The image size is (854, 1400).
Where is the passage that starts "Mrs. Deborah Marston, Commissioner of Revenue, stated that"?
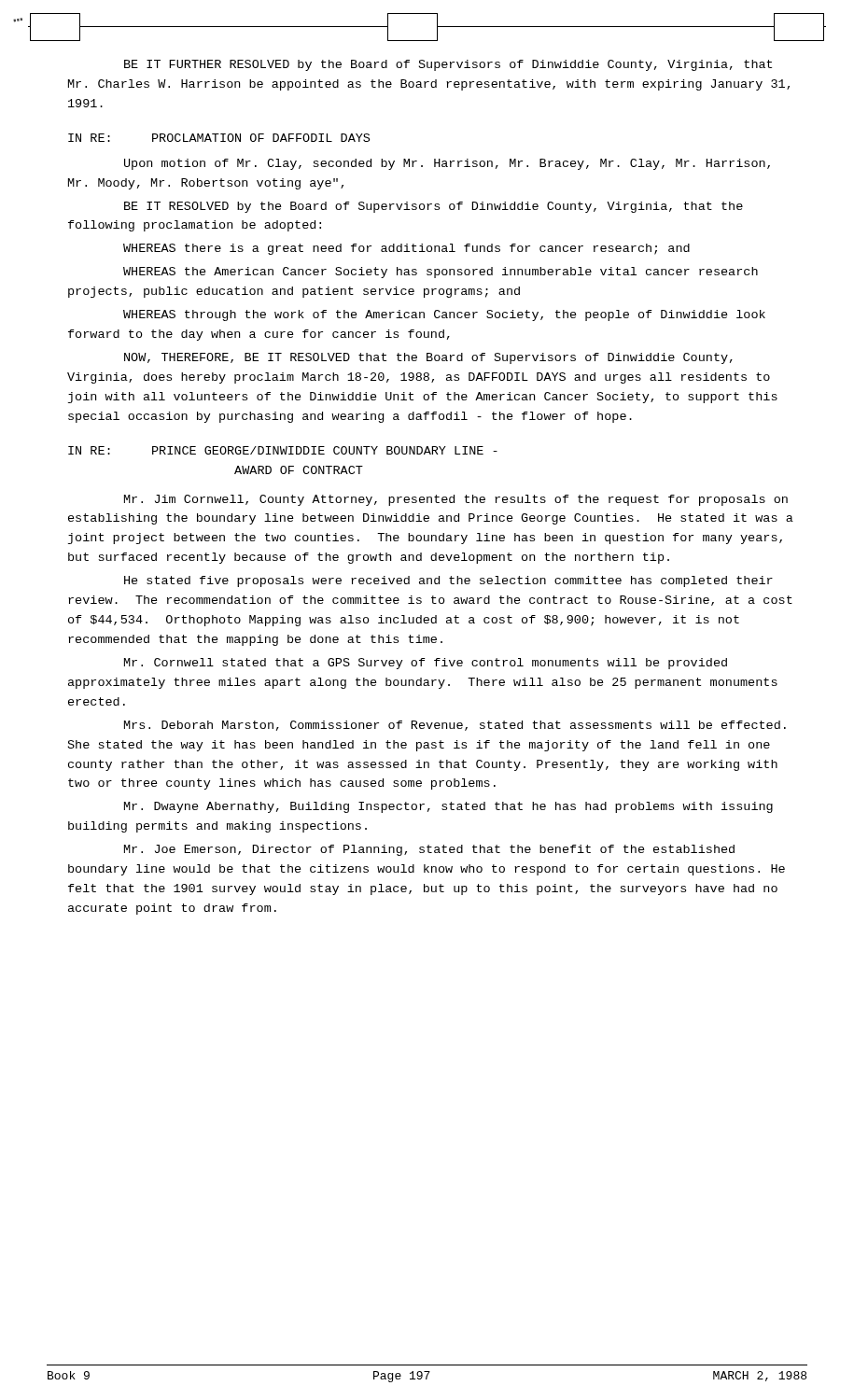[435, 756]
